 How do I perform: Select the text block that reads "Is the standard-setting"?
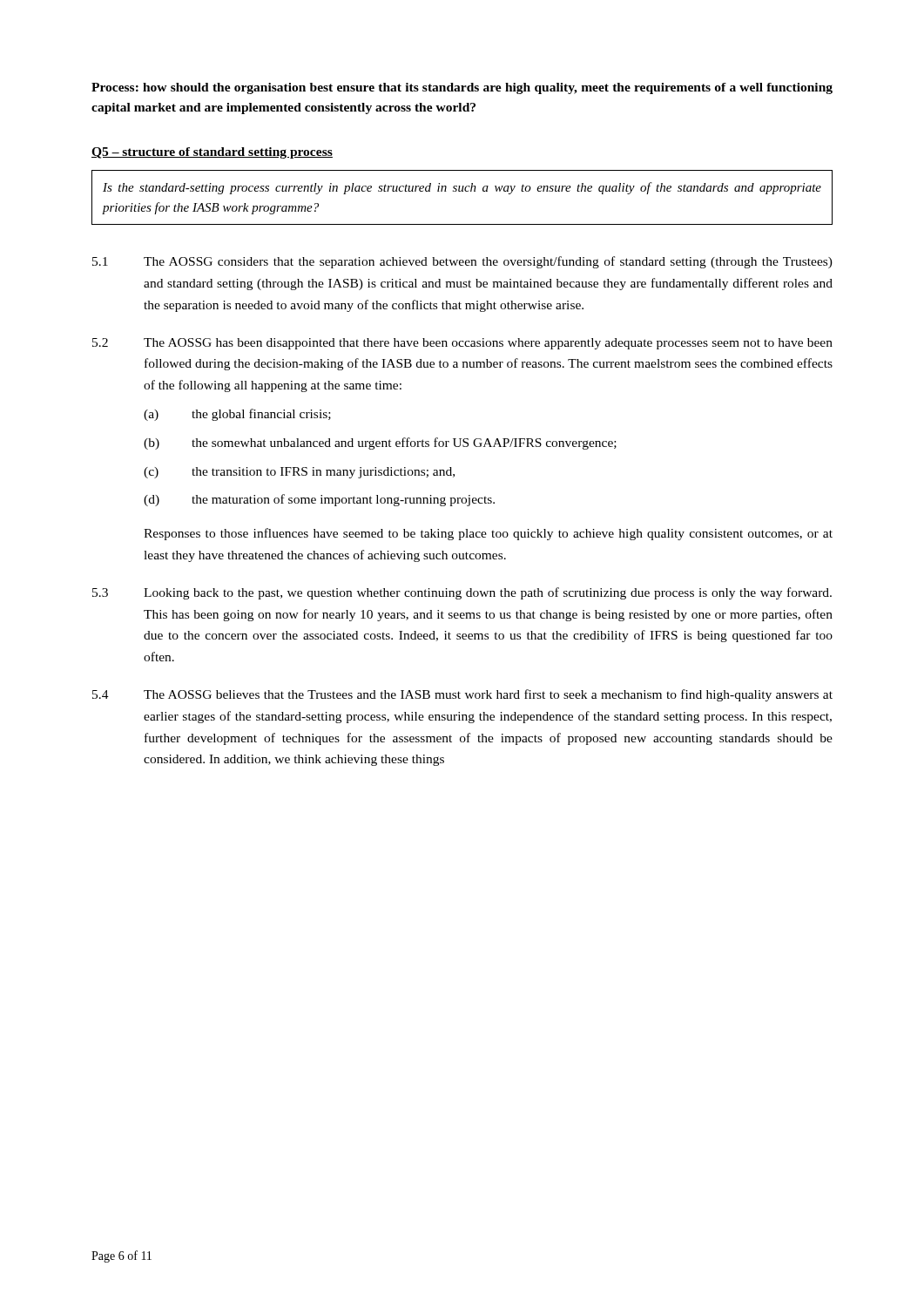tap(462, 198)
